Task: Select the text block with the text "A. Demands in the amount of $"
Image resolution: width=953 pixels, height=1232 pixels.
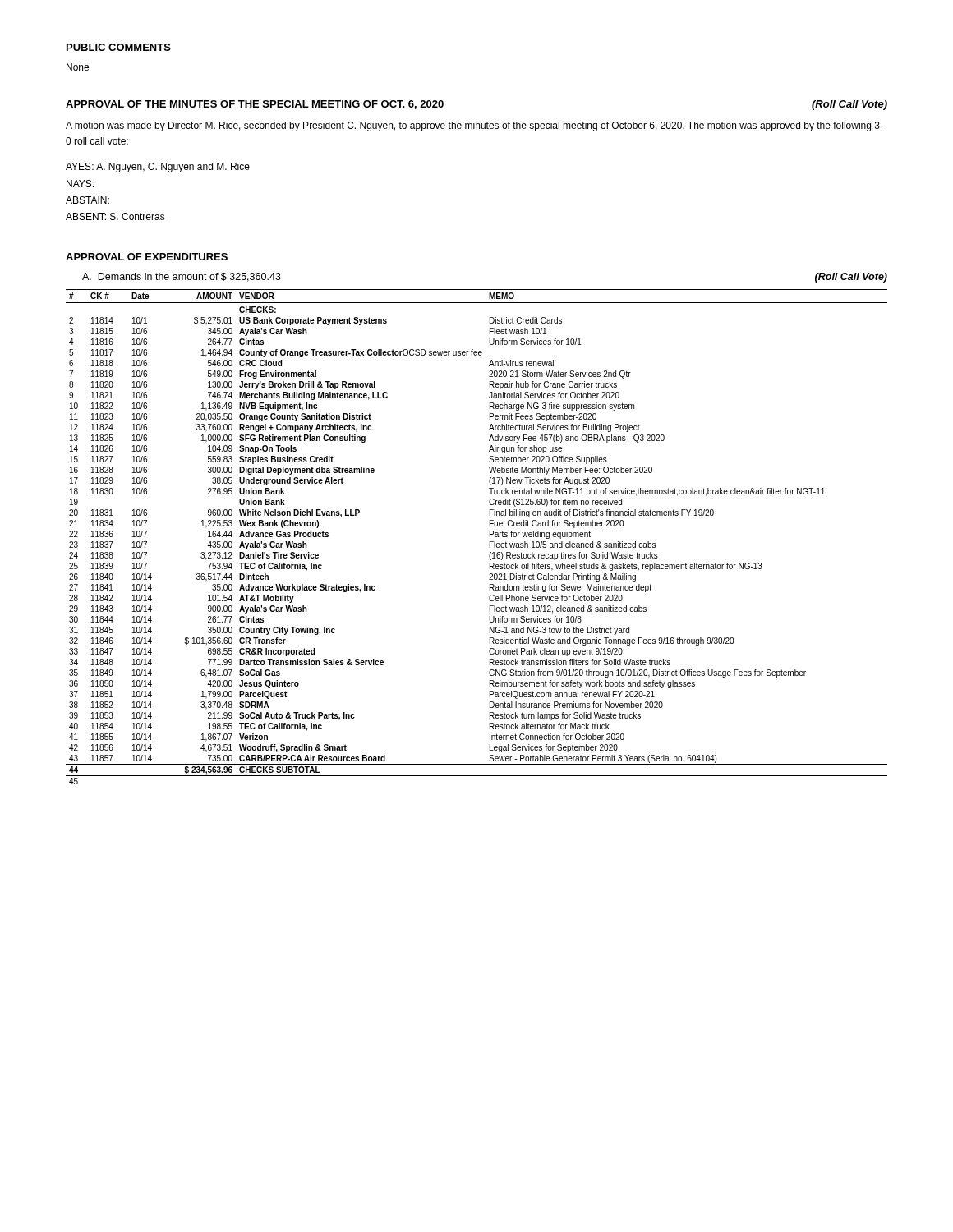Action: pyautogui.click(x=181, y=277)
